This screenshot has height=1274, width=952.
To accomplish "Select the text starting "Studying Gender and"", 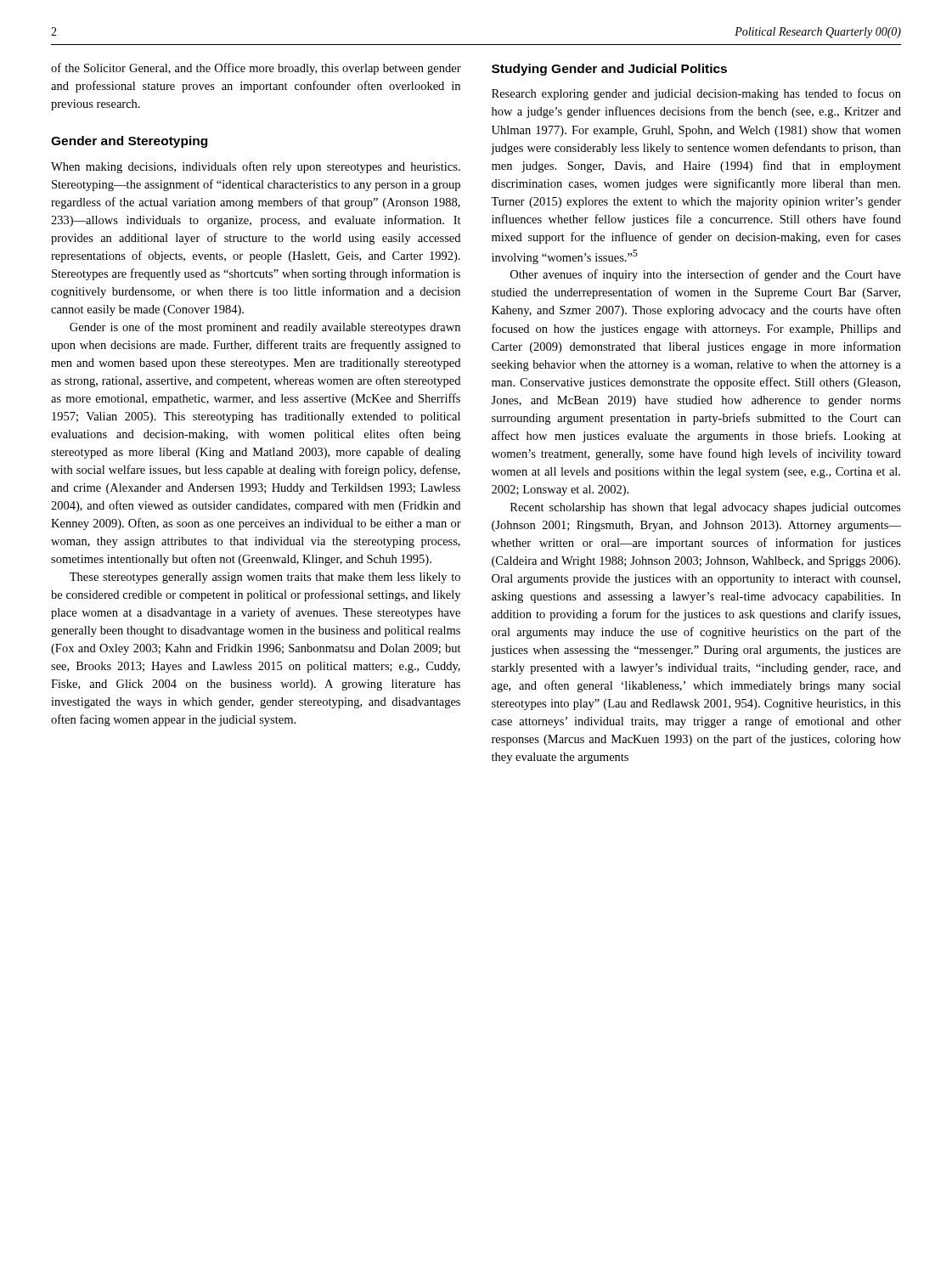I will [609, 68].
